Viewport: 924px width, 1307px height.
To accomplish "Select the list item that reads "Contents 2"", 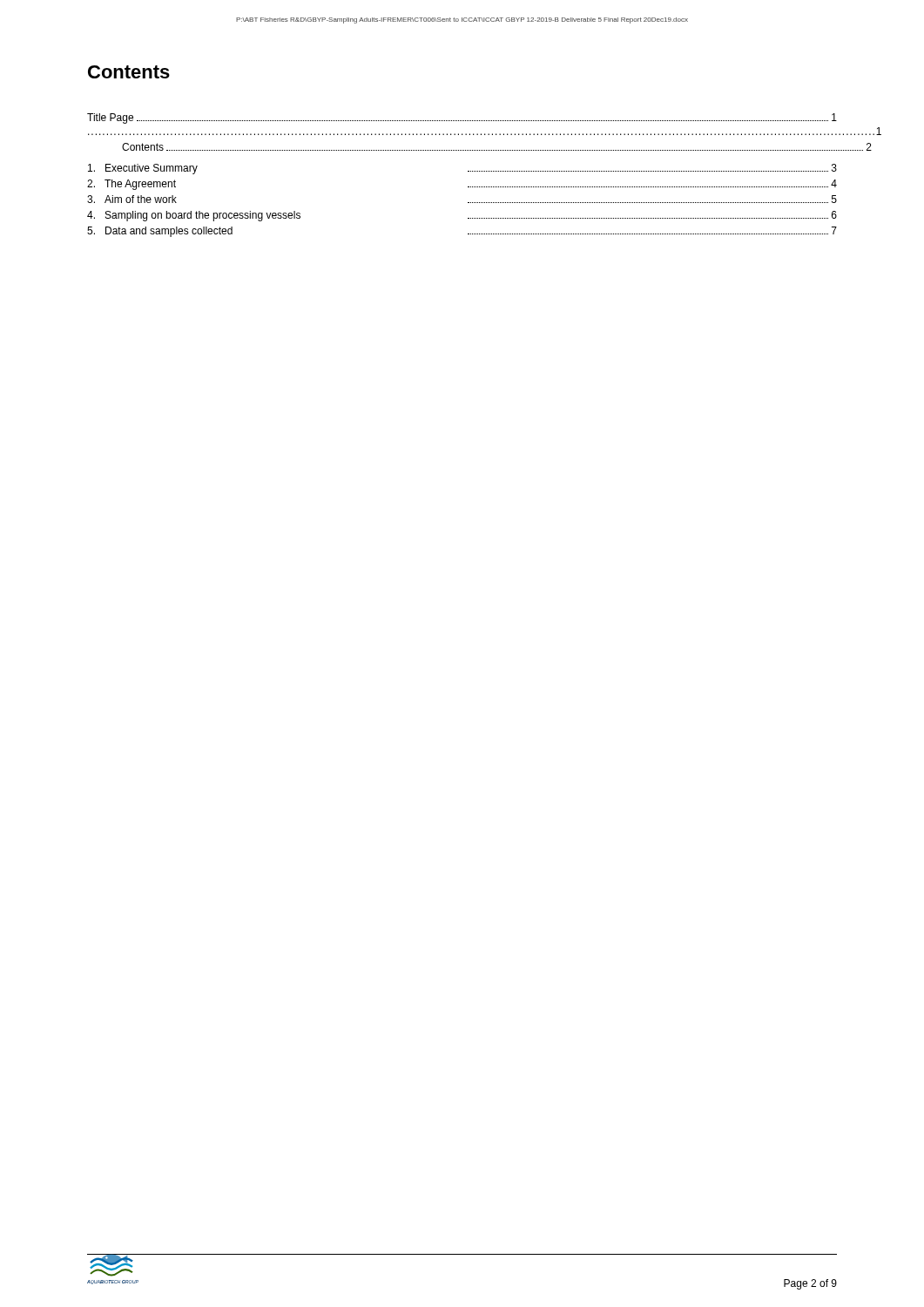I will coord(497,147).
